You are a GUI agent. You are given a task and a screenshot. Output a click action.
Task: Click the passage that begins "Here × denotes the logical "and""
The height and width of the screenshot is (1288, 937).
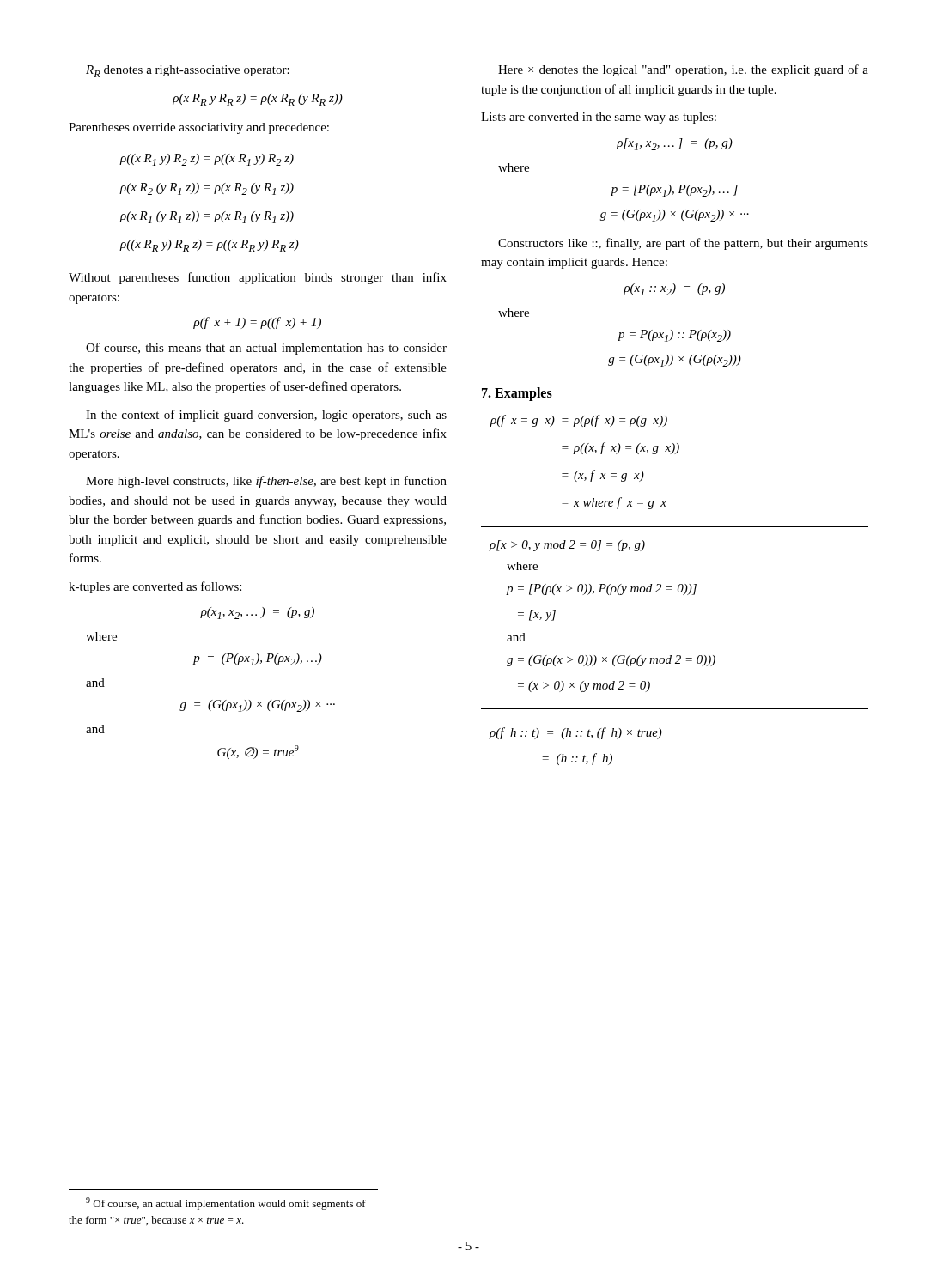675,79
